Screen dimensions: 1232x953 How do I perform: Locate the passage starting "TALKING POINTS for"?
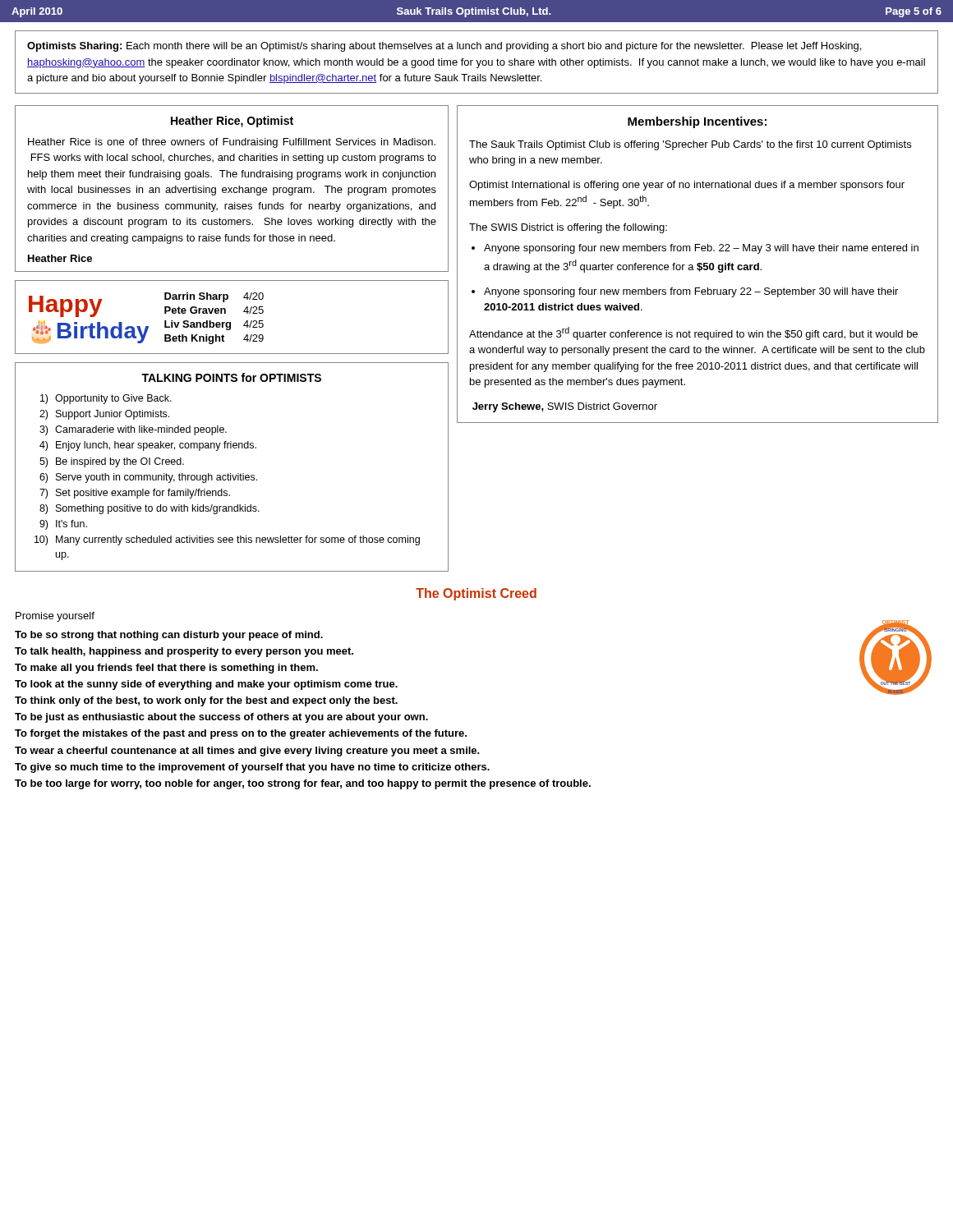232,378
